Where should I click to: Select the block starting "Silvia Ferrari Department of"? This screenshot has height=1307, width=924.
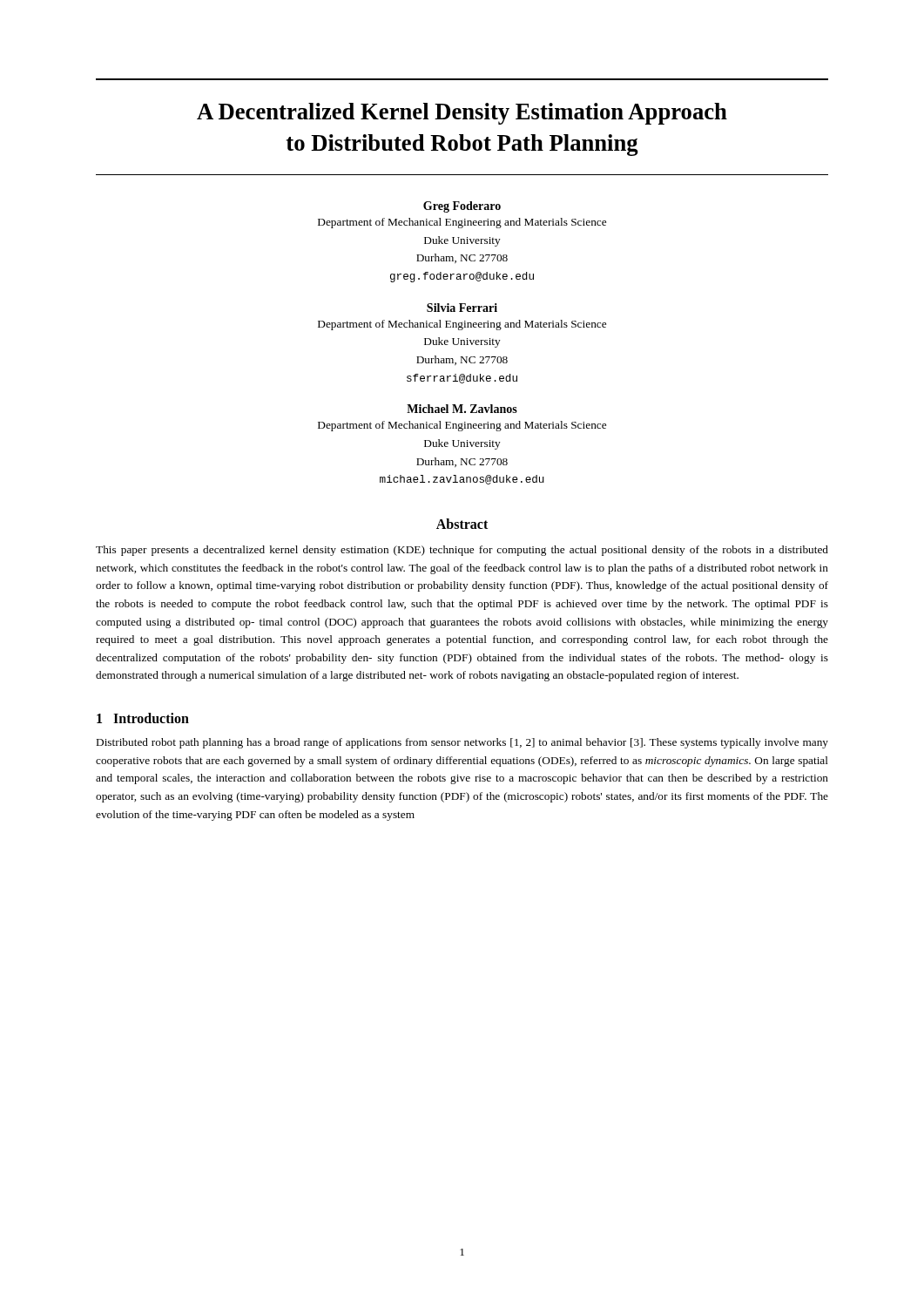(462, 344)
